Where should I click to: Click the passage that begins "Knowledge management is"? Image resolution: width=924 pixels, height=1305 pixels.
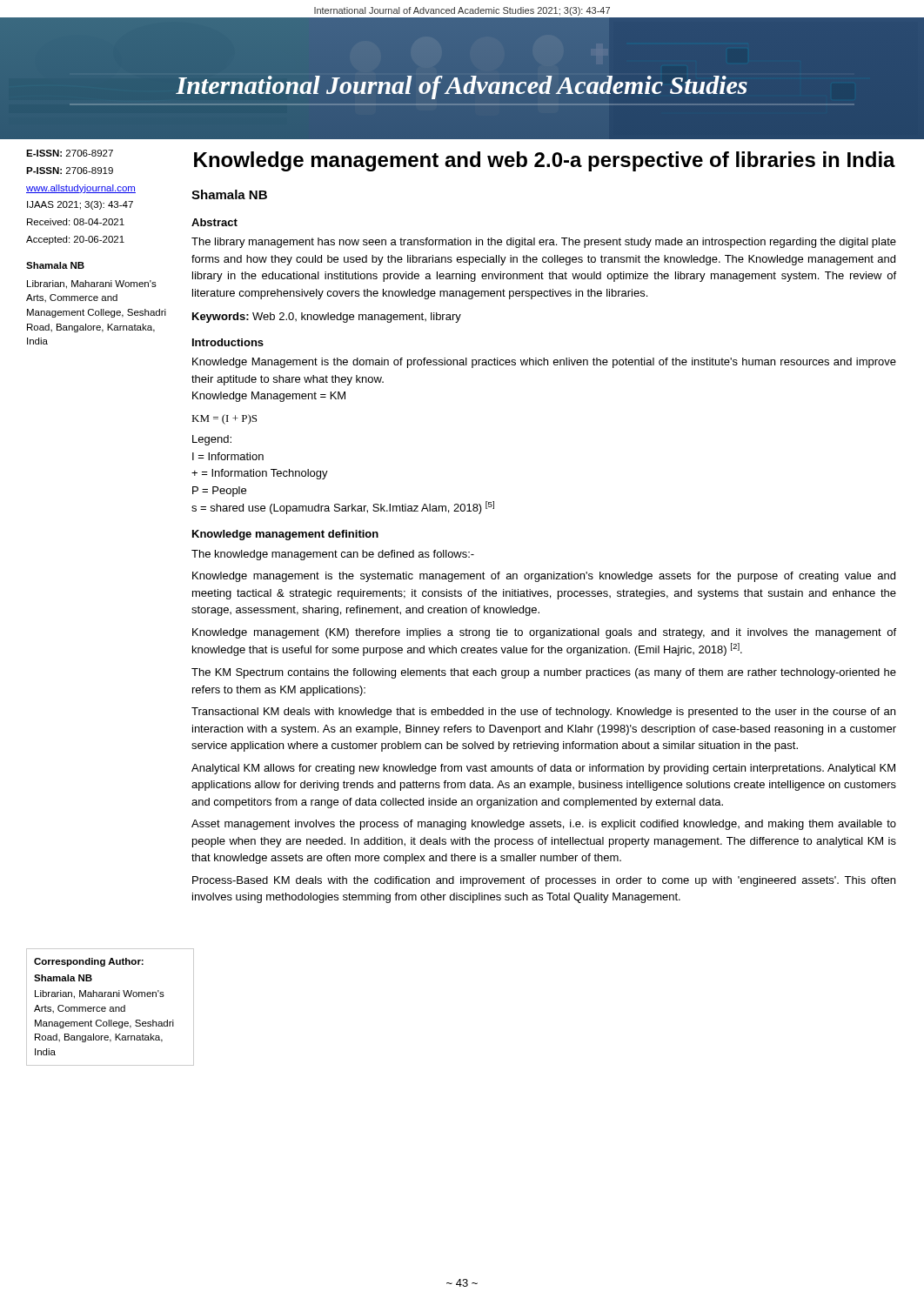(544, 593)
